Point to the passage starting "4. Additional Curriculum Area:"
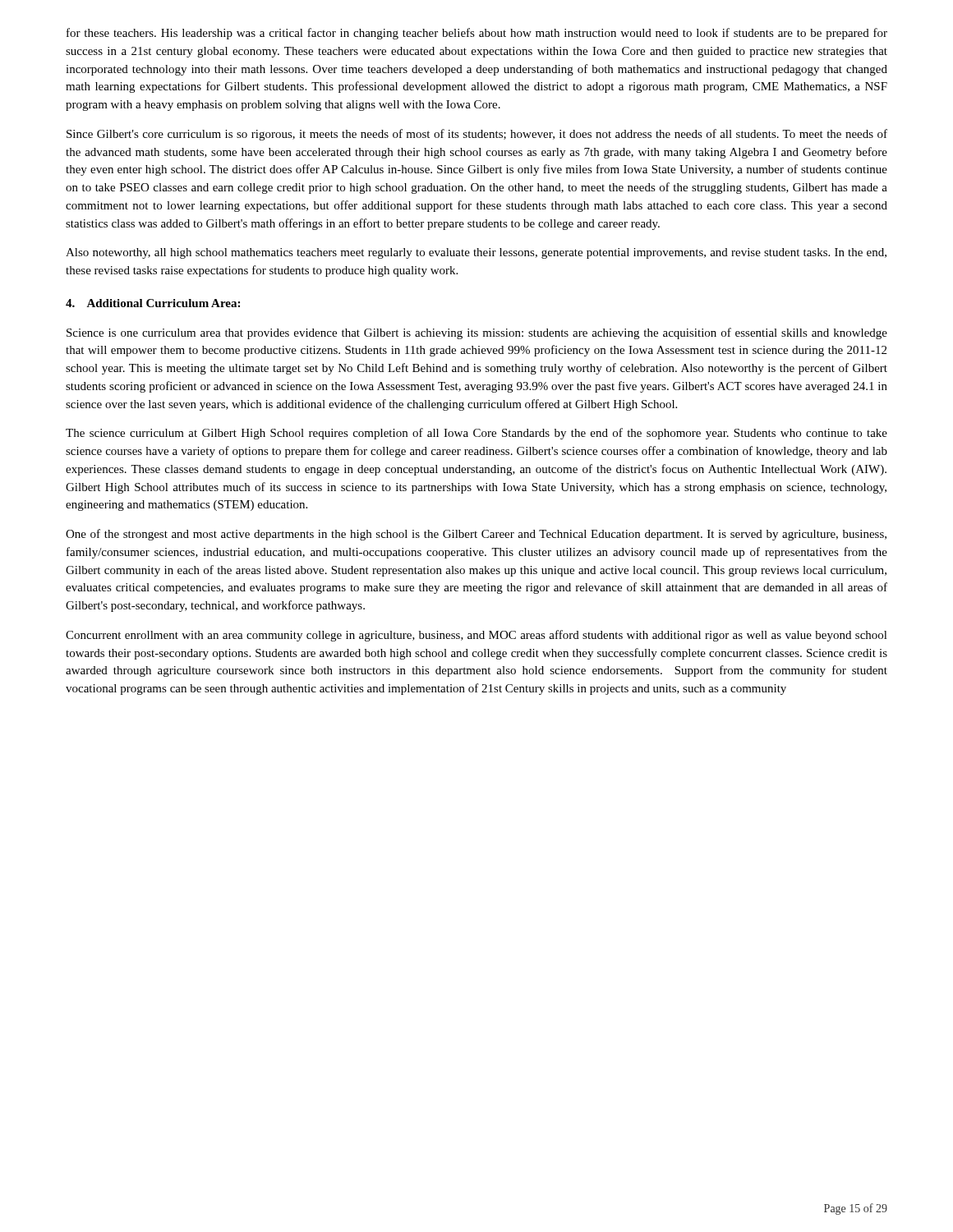 [x=153, y=303]
